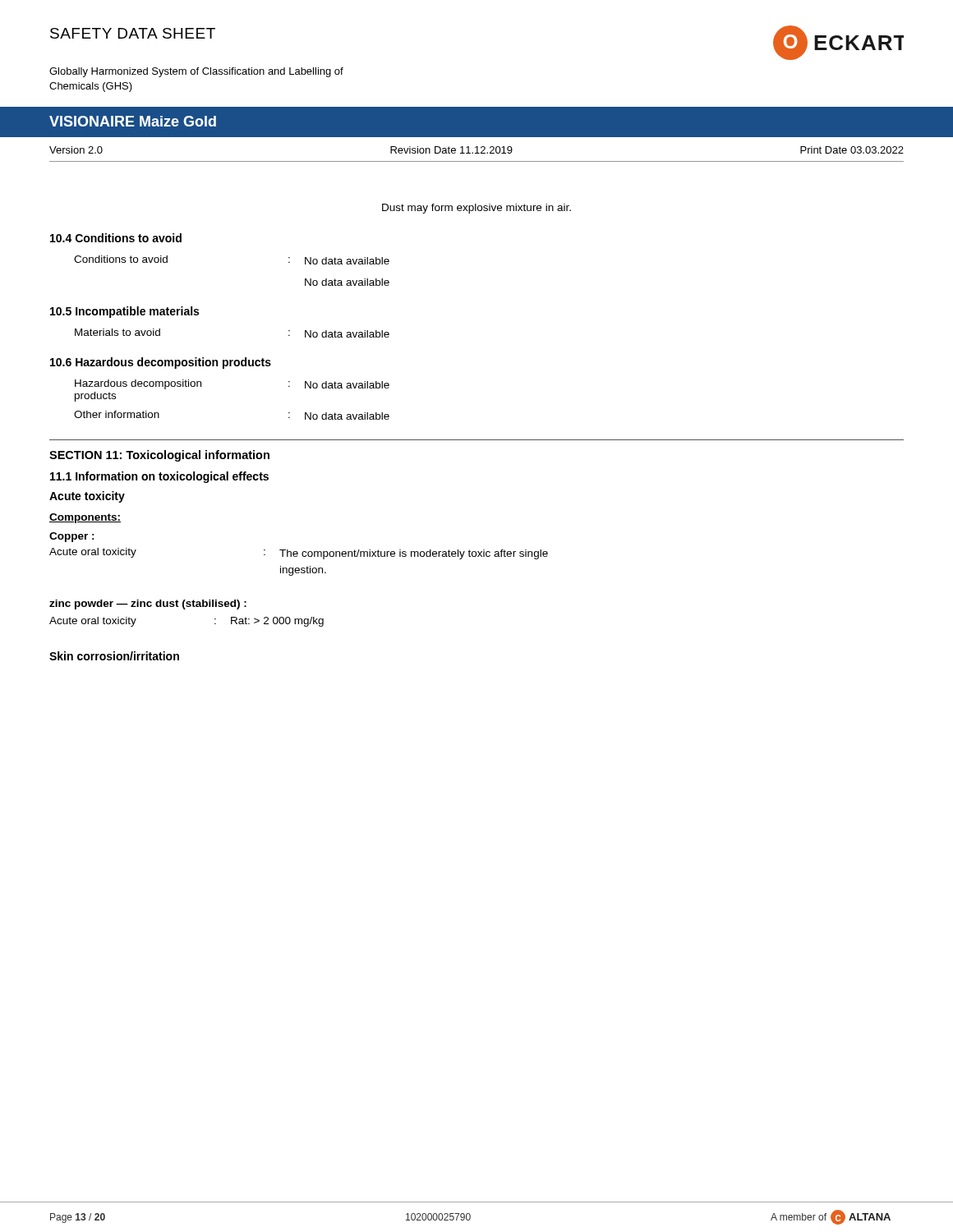Image resolution: width=953 pixels, height=1232 pixels.
Task: Locate the text "Copper :"
Action: tap(72, 536)
